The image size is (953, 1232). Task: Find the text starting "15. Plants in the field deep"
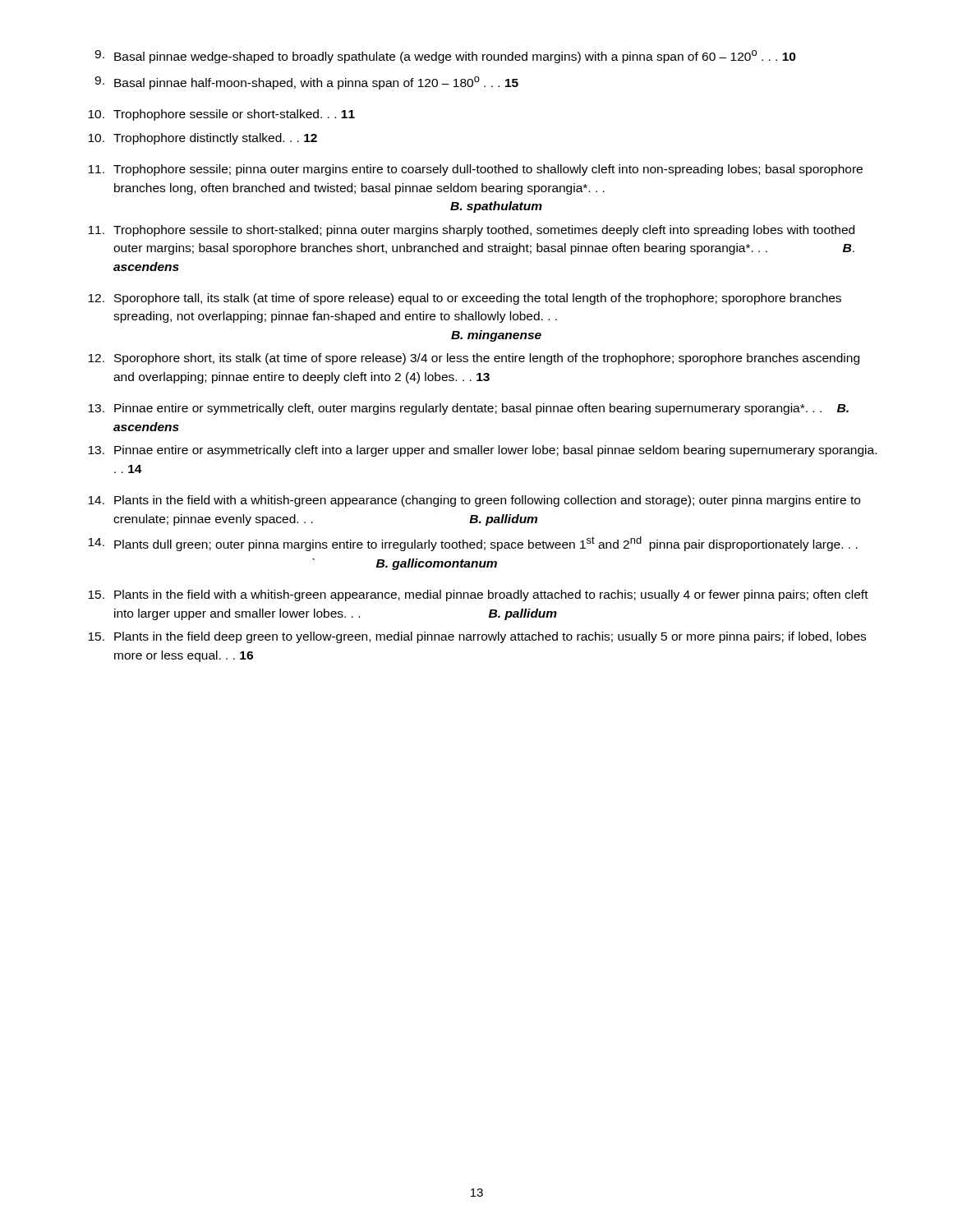click(x=476, y=646)
